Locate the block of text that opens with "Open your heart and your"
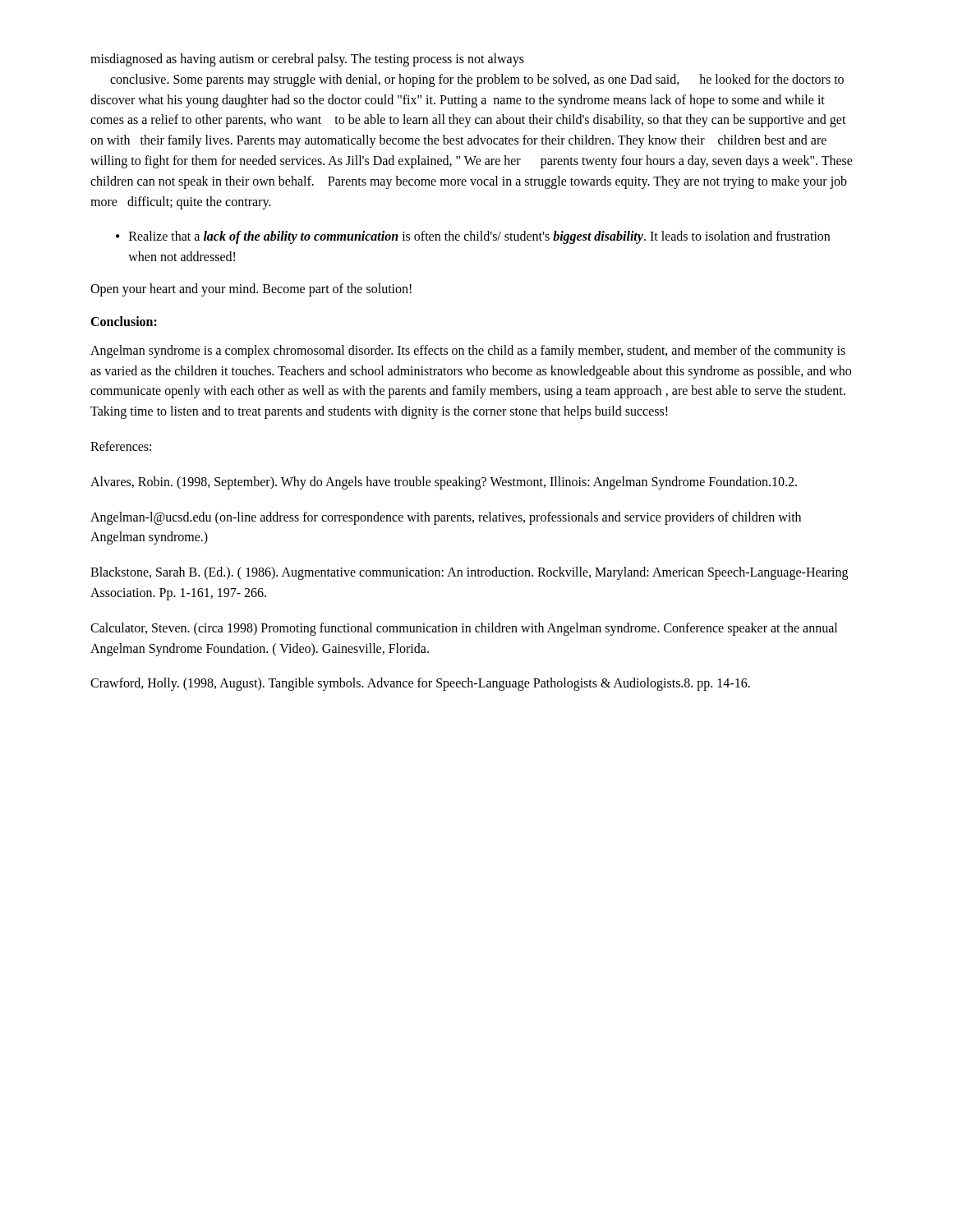Image resolution: width=953 pixels, height=1232 pixels. pos(252,289)
